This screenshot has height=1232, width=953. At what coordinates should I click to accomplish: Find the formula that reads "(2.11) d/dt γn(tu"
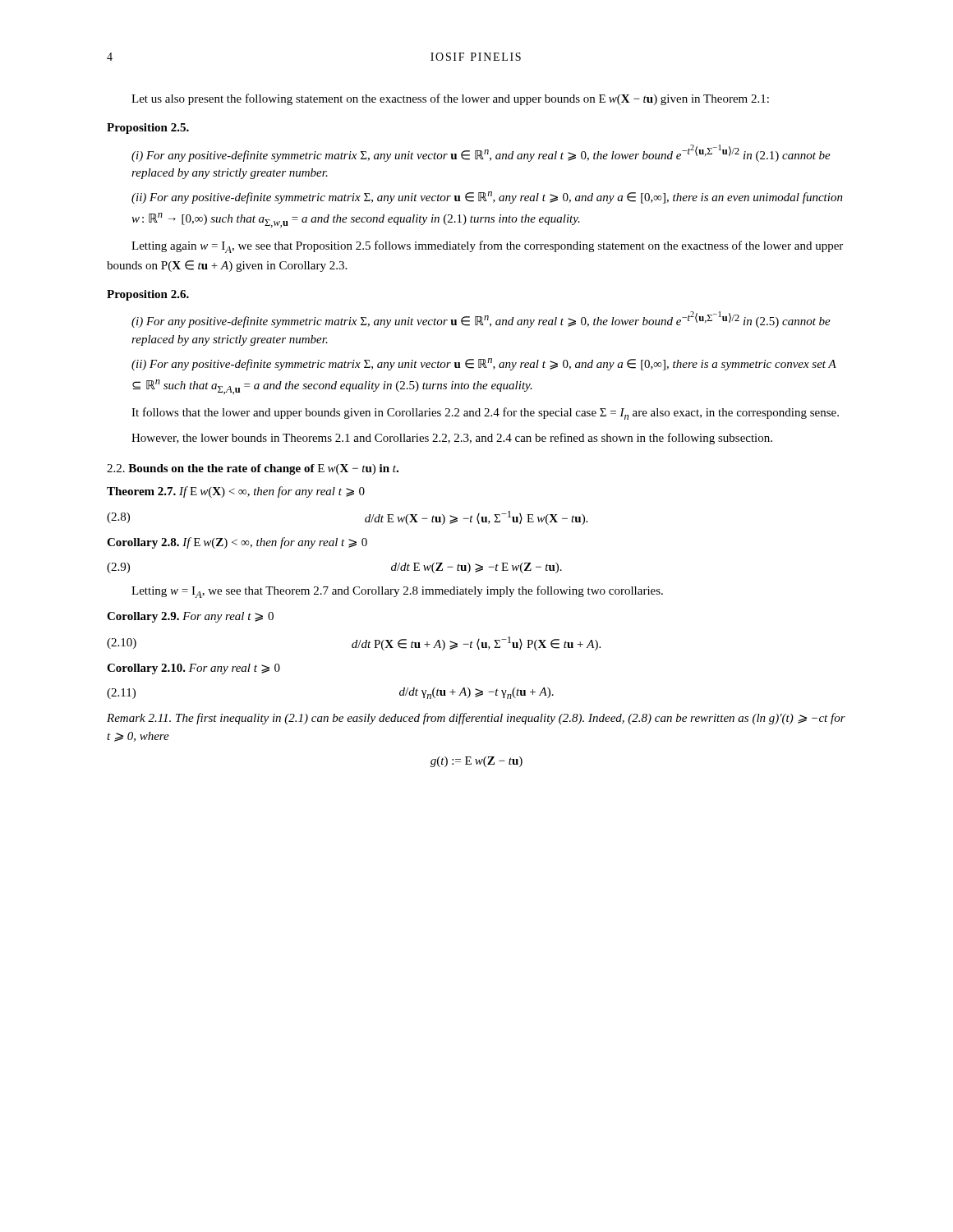(x=452, y=693)
